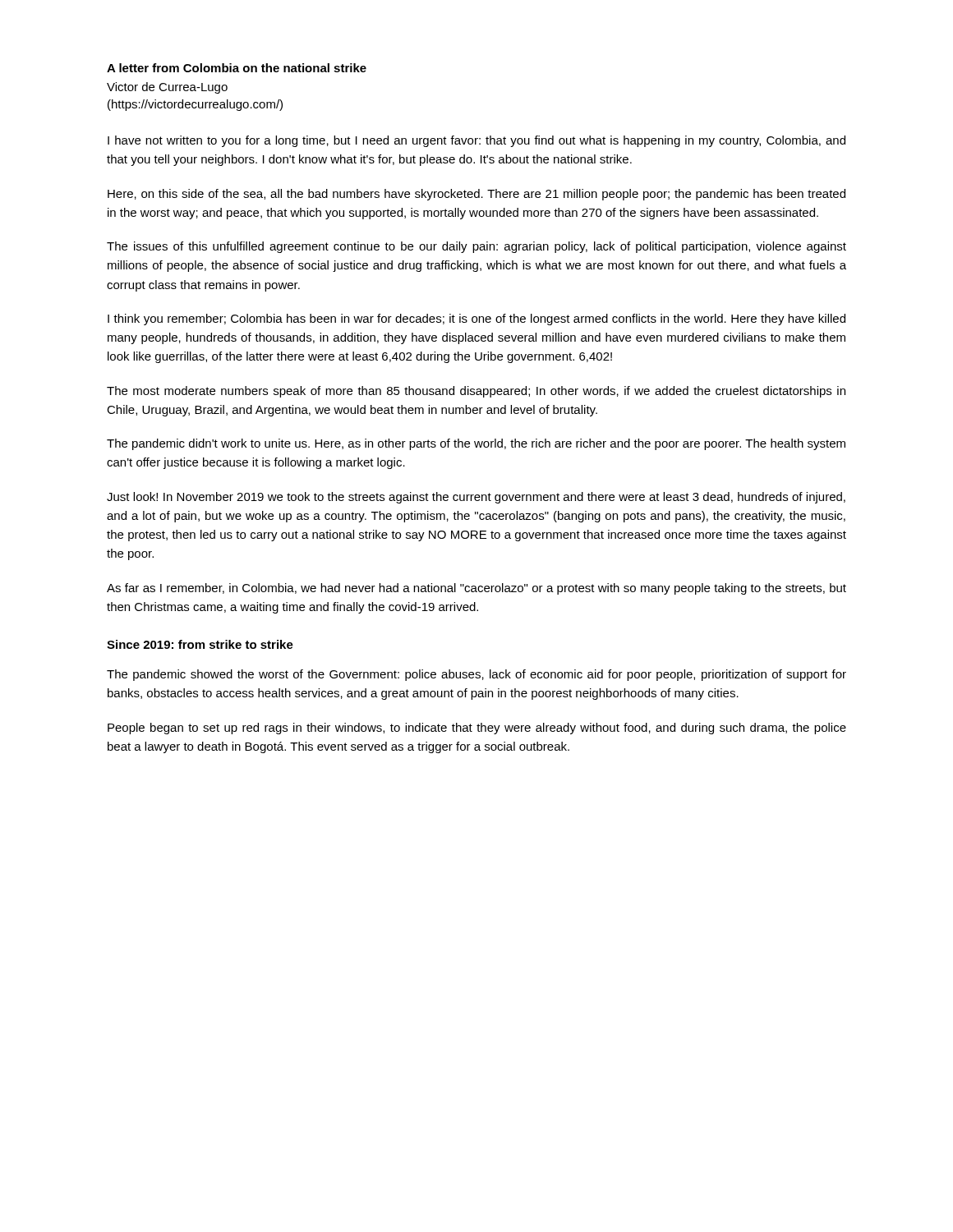Select the region starting "The pandemic didn't work to unite us. Here,"
Screen dimensions: 1232x953
476,453
